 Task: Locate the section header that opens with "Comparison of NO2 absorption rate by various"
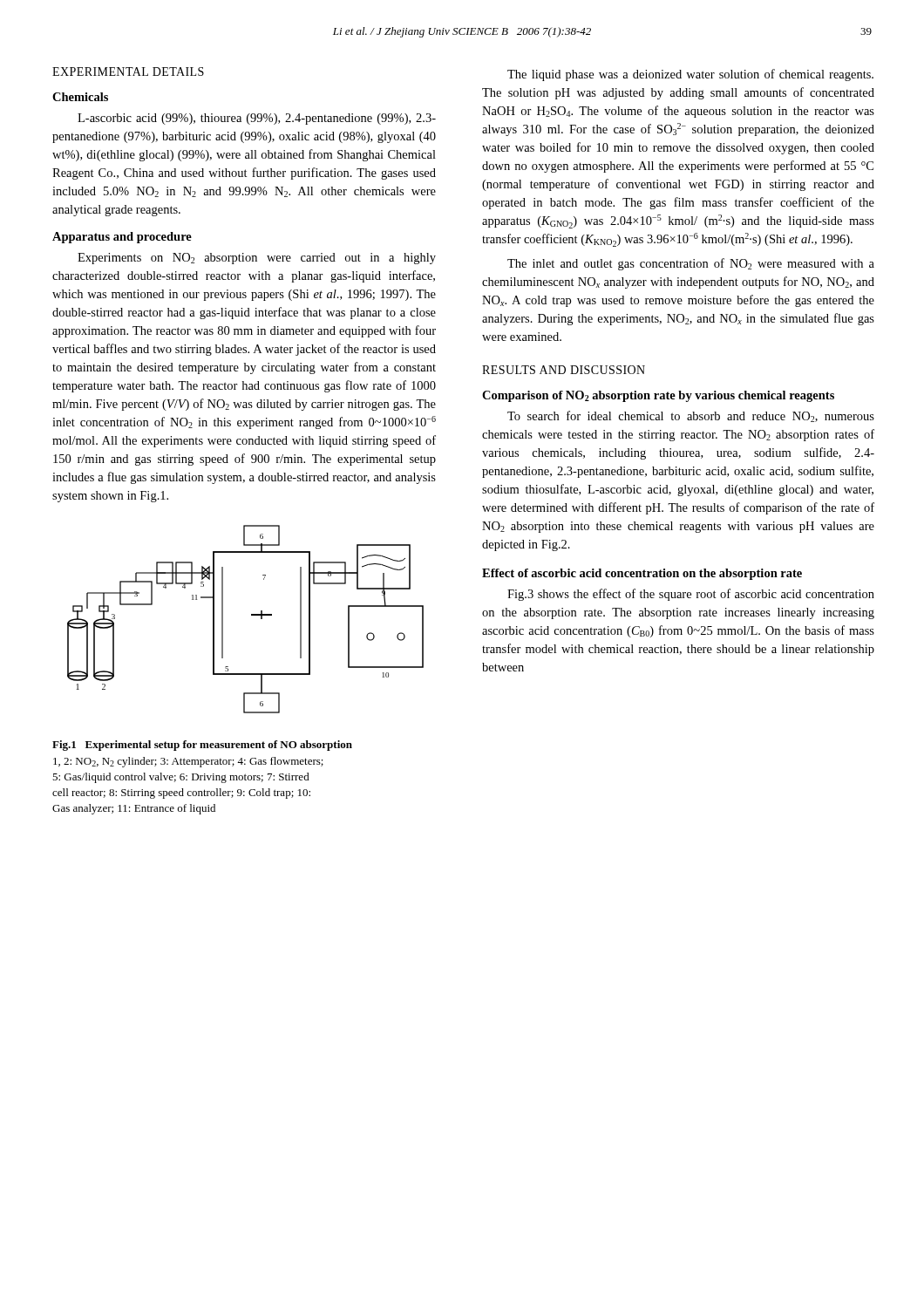pos(658,396)
